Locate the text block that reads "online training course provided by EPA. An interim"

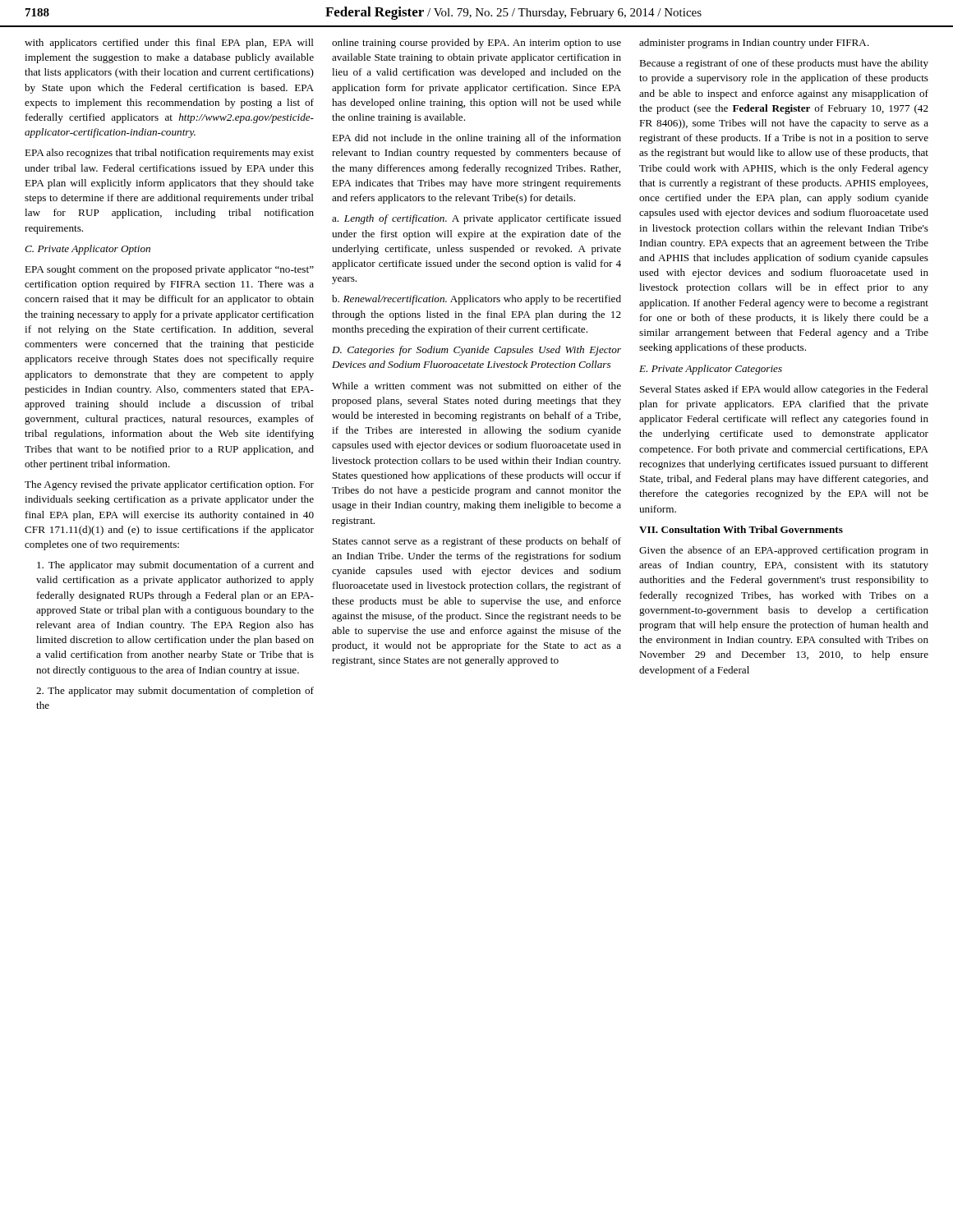click(476, 80)
